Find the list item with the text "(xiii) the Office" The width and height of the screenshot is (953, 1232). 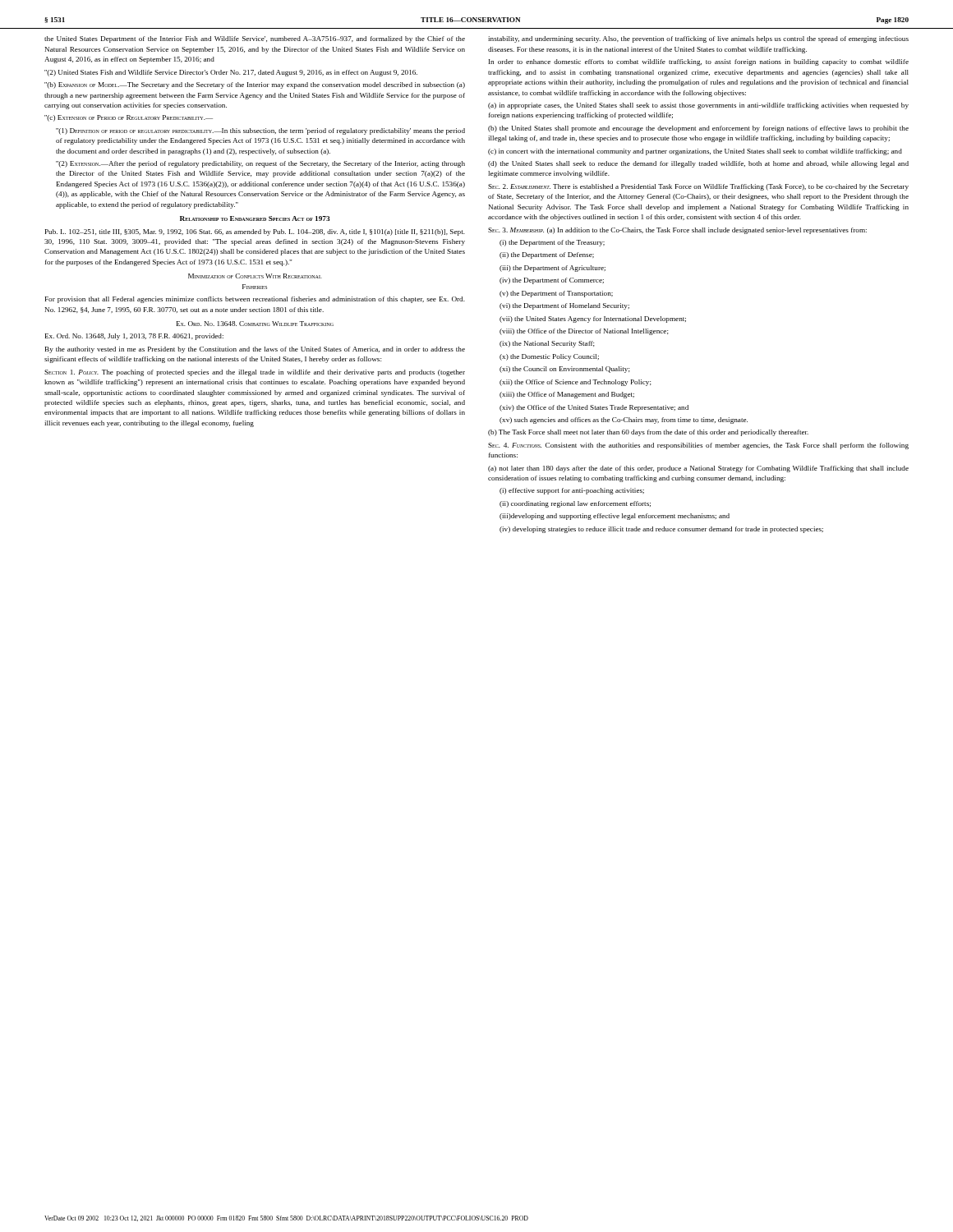click(567, 395)
